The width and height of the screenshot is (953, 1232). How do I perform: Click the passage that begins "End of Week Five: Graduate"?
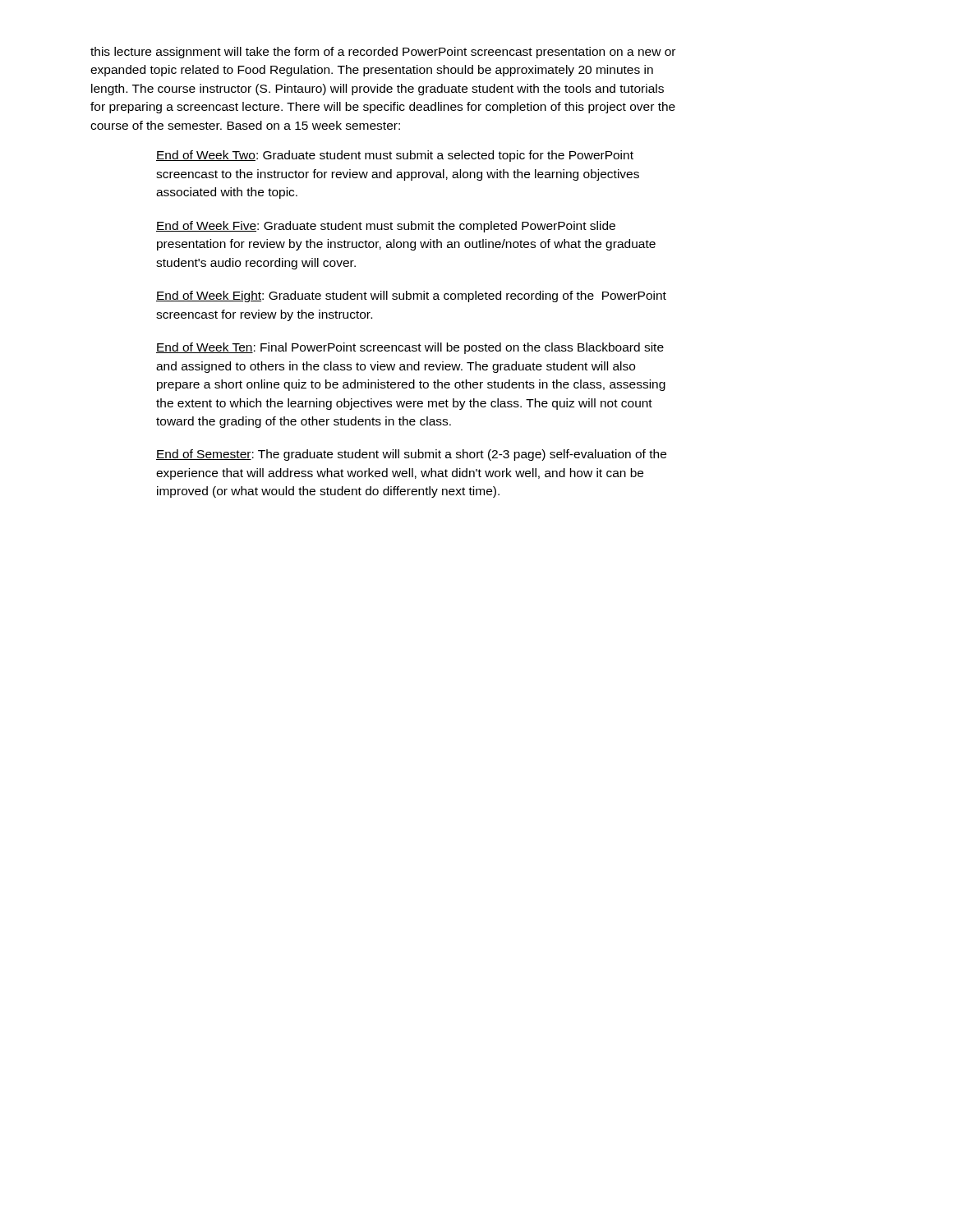[x=419, y=244]
